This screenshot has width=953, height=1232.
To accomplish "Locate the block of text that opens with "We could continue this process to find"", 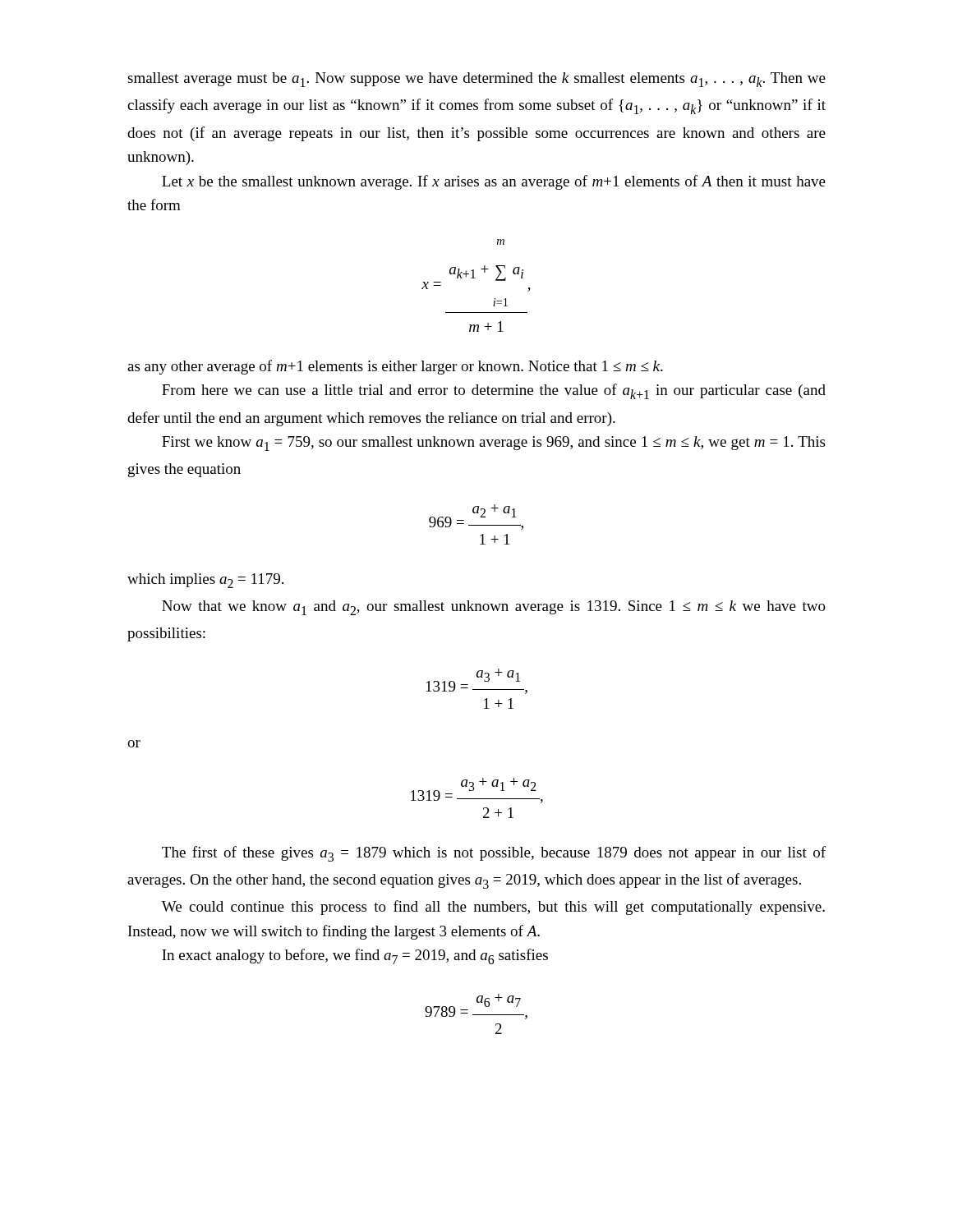I will coord(476,919).
